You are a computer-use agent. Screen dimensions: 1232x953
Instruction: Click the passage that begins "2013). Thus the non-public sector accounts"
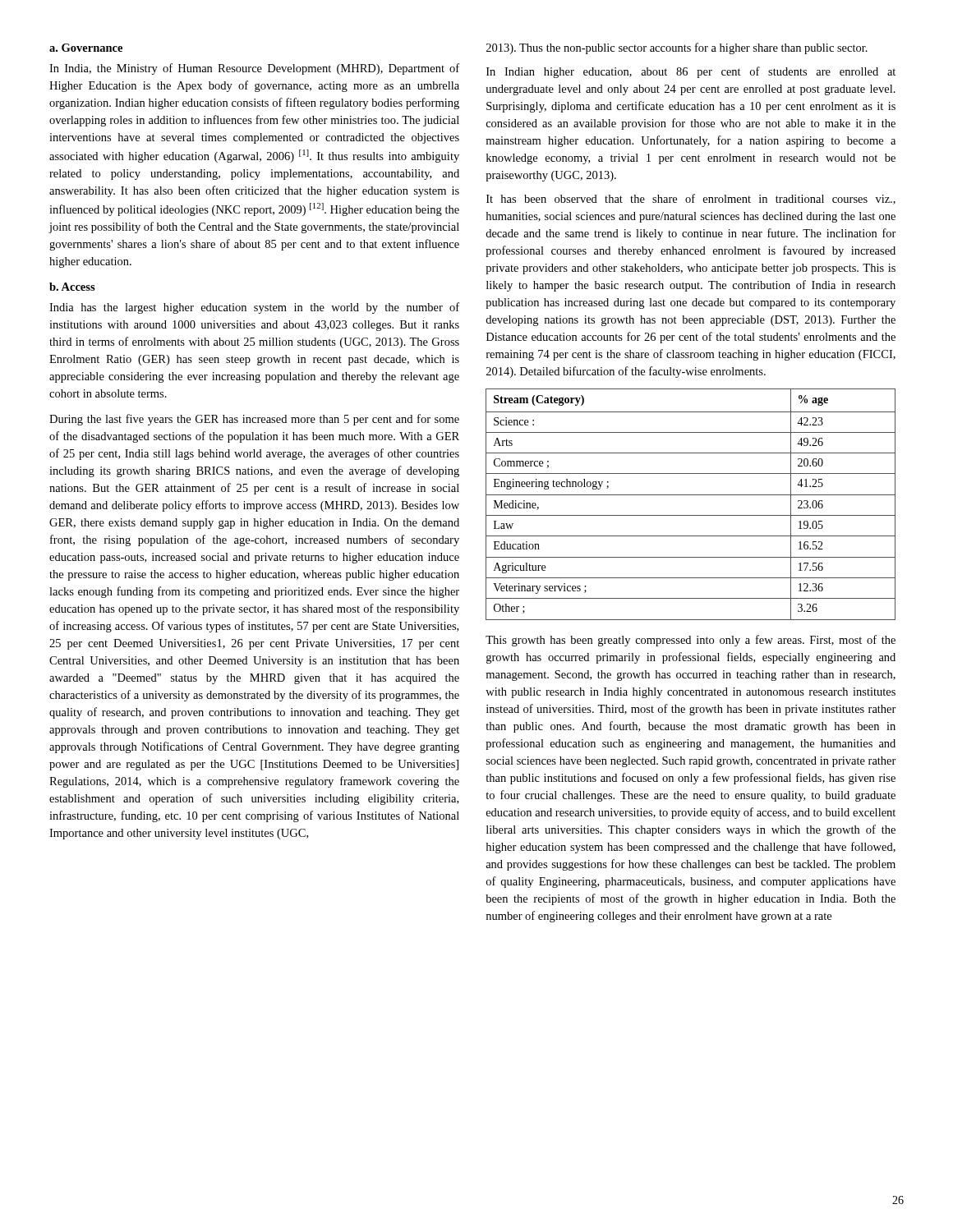coord(691,210)
